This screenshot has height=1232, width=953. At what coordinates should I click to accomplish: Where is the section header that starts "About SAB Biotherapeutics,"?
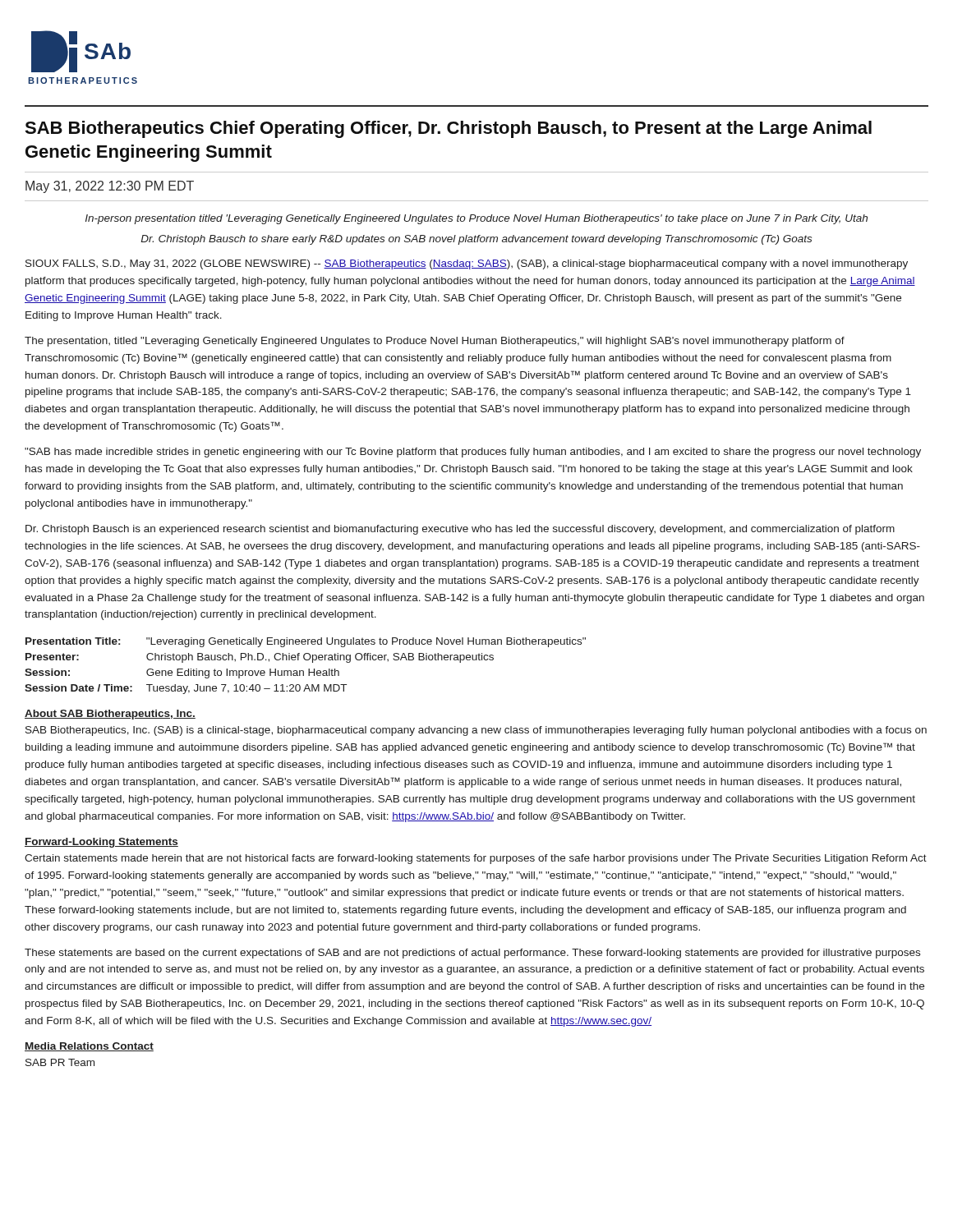(110, 714)
